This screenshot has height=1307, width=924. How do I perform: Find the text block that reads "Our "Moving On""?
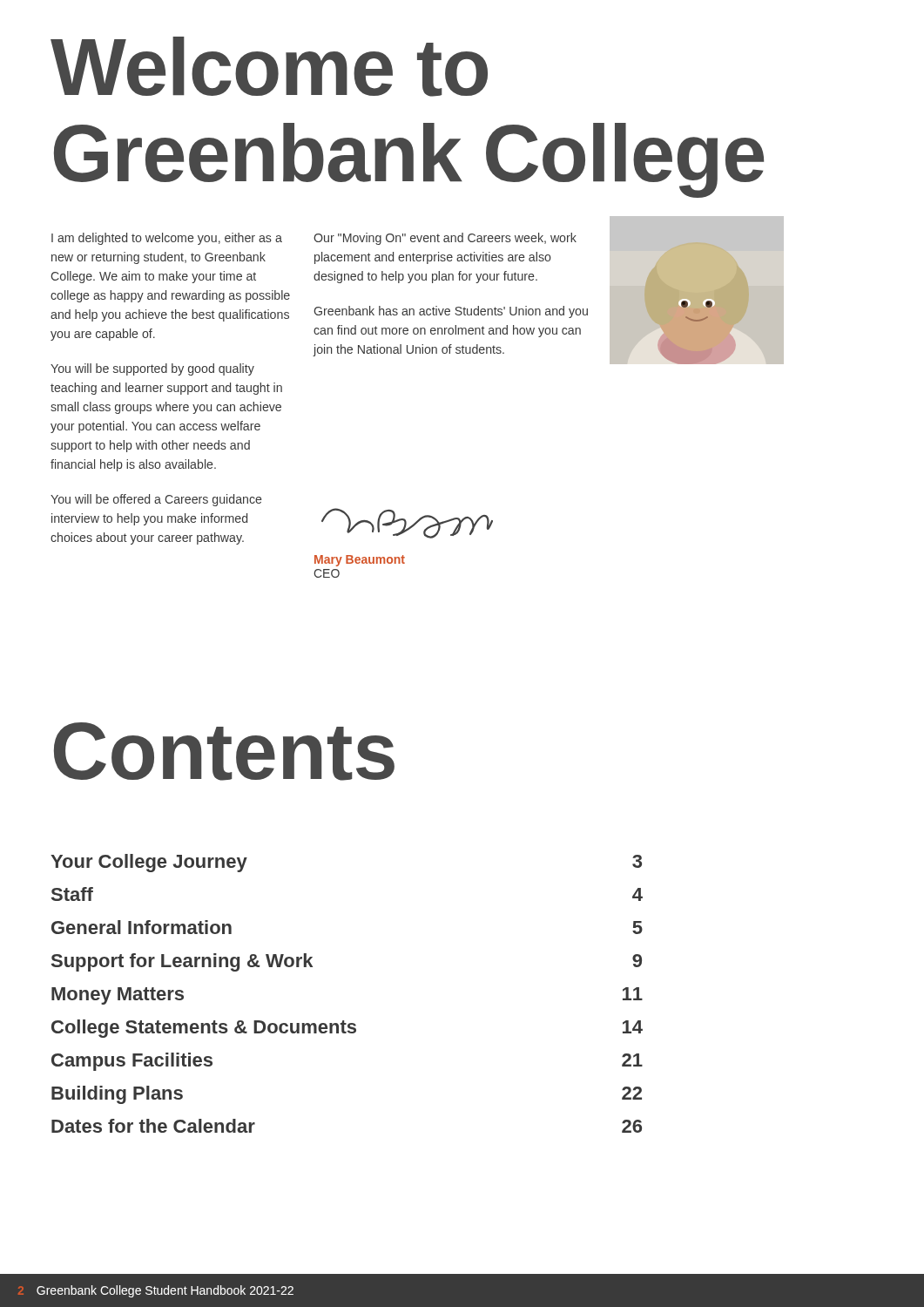[445, 239]
